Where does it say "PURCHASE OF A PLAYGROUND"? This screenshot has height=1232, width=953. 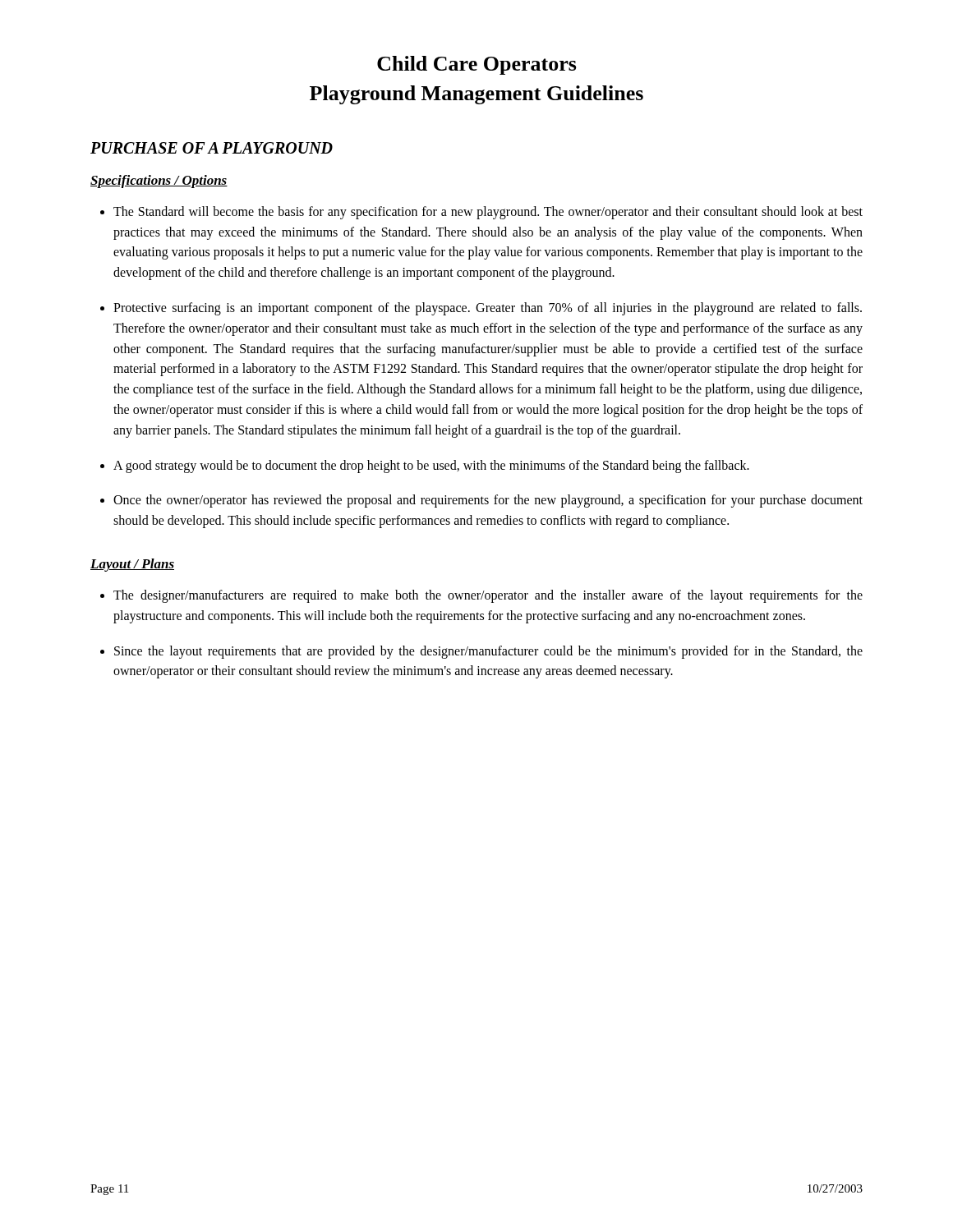click(x=212, y=148)
